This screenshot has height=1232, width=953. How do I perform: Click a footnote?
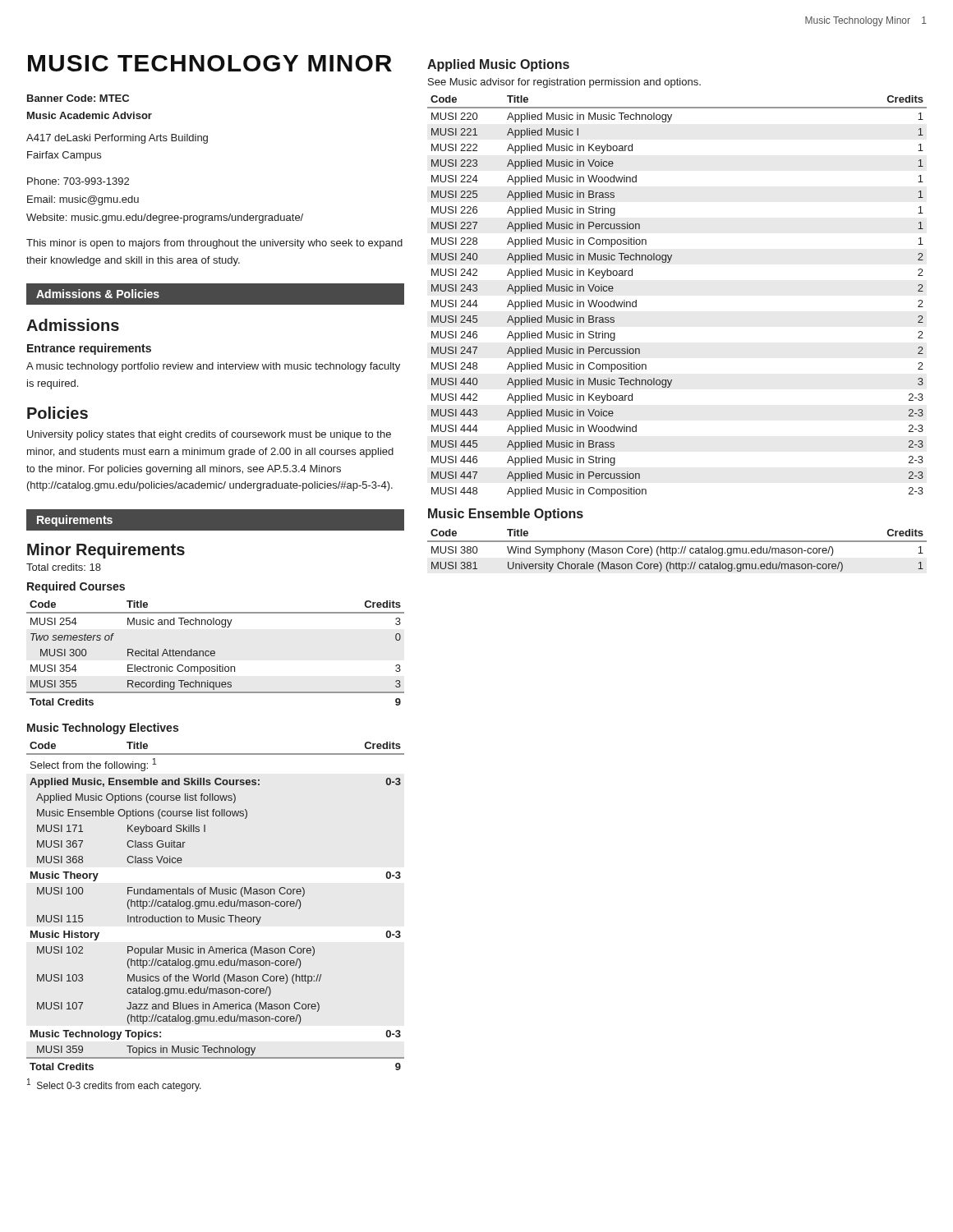pos(114,1084)
